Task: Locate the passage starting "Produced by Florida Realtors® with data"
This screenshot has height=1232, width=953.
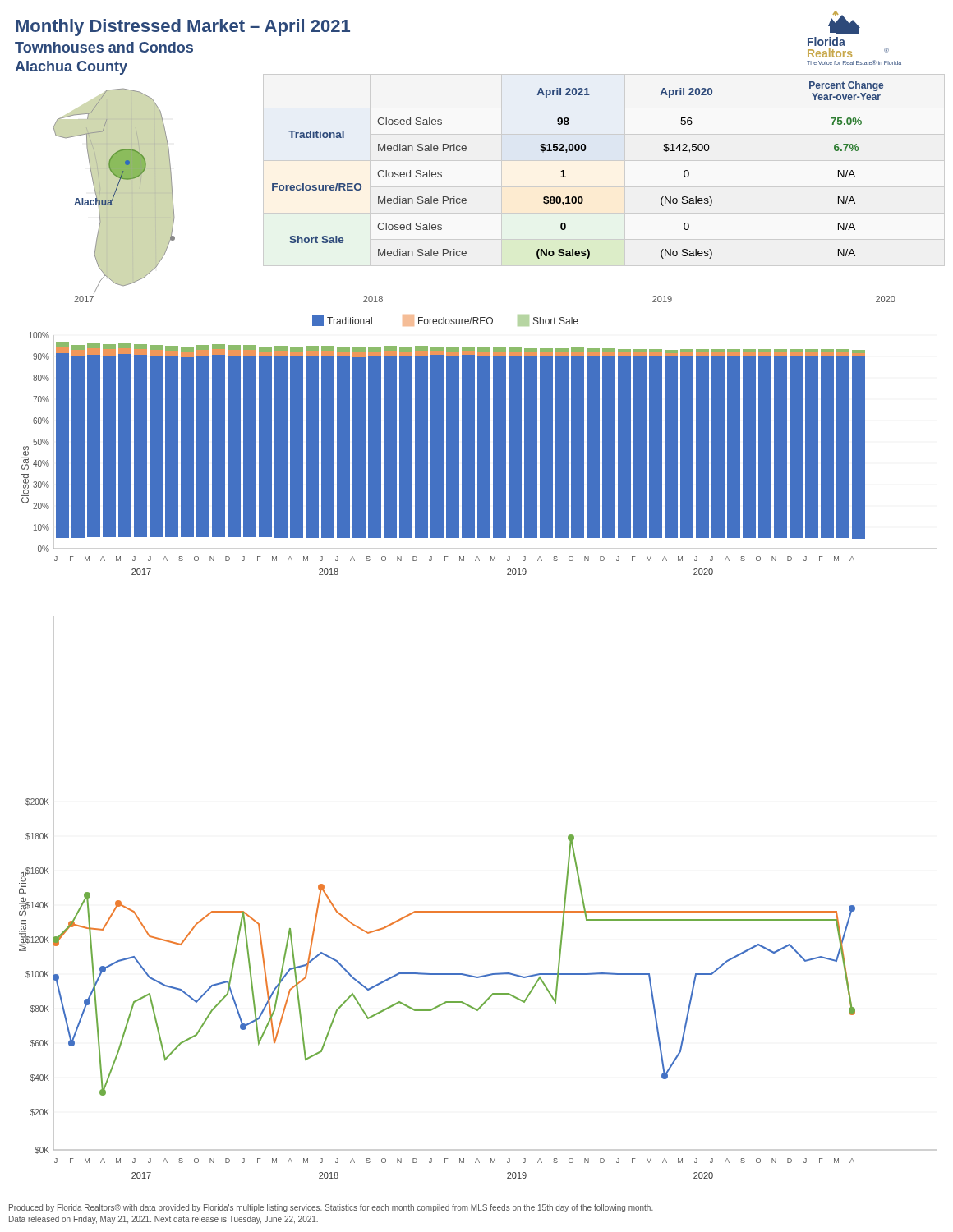Action: (x=331, y=1214)
